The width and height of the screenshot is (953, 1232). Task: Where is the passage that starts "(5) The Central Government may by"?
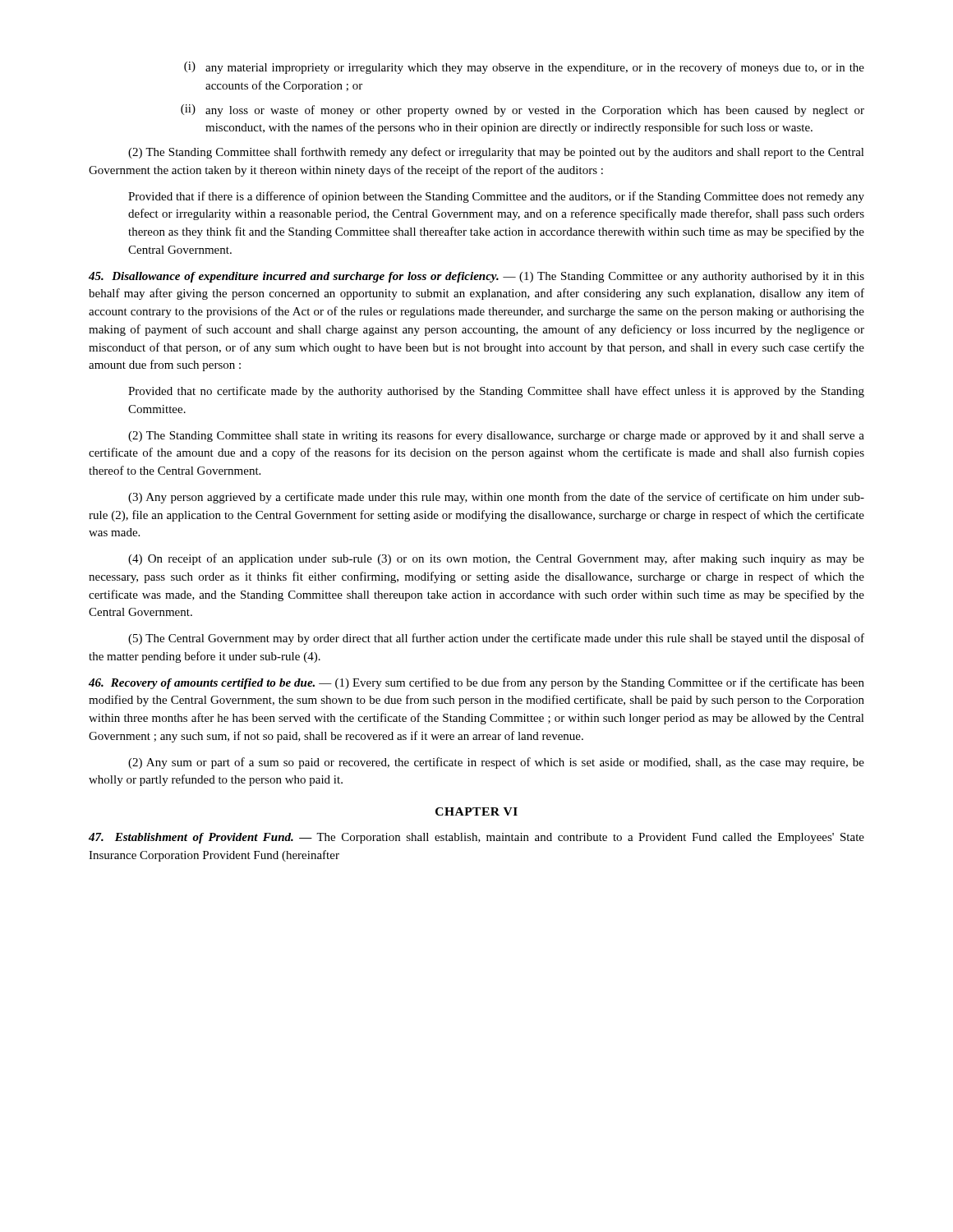click(476, 648)
